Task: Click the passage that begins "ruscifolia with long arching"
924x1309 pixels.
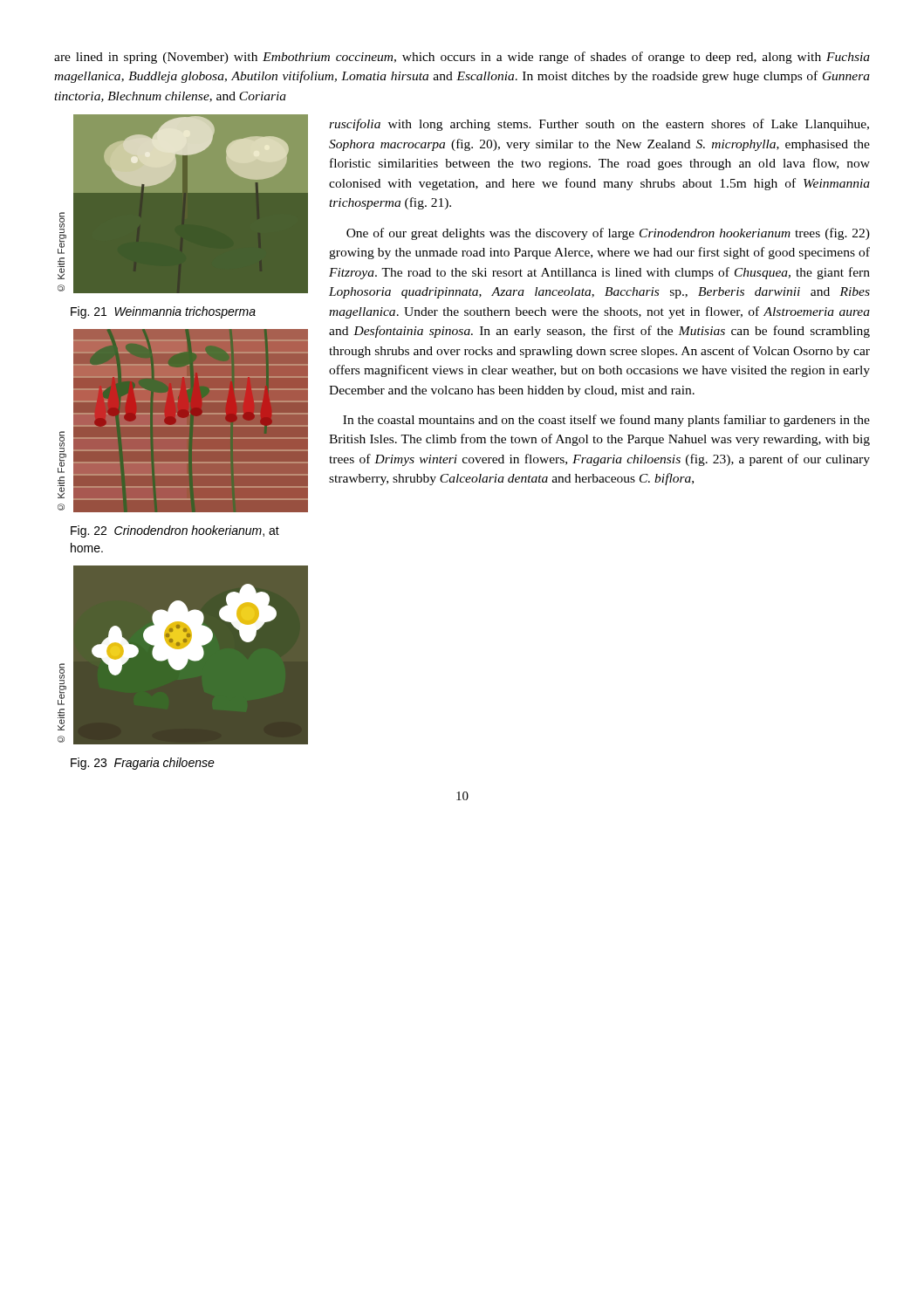Action: [x=599, y=163]
